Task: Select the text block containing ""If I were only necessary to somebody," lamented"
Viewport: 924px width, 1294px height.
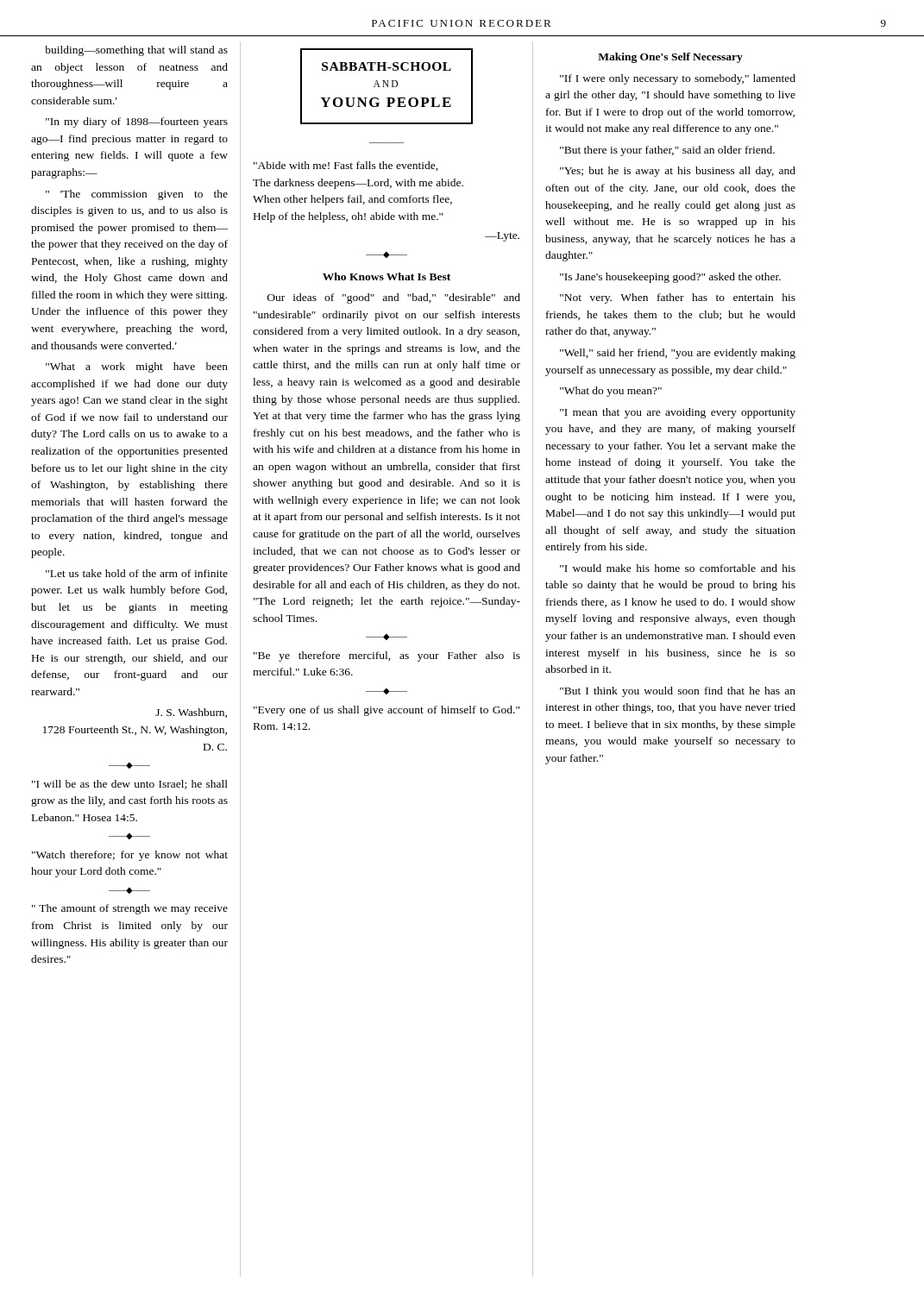Action: 670,418
